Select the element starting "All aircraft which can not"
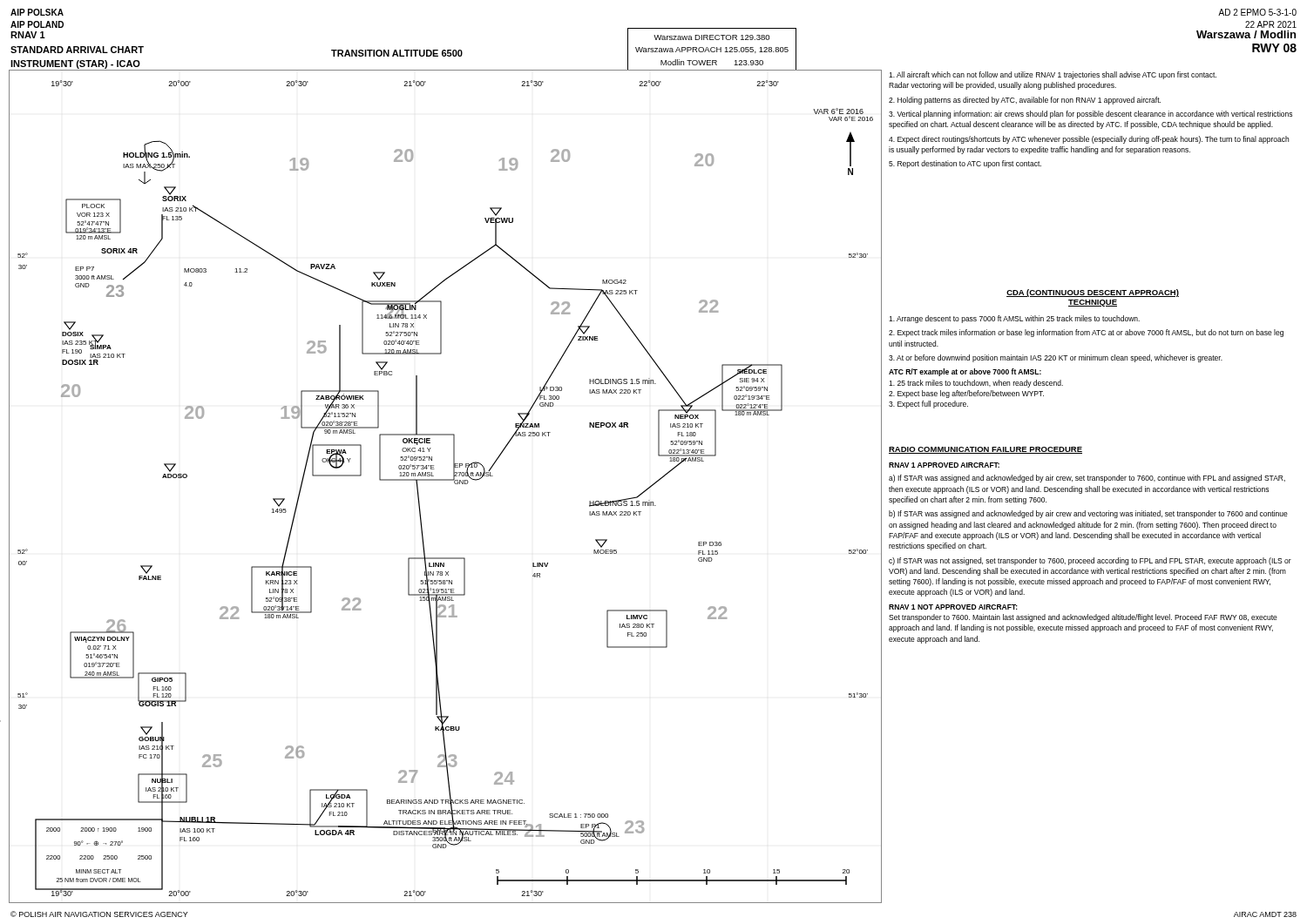The image size is (1307, 924). 1093,120
